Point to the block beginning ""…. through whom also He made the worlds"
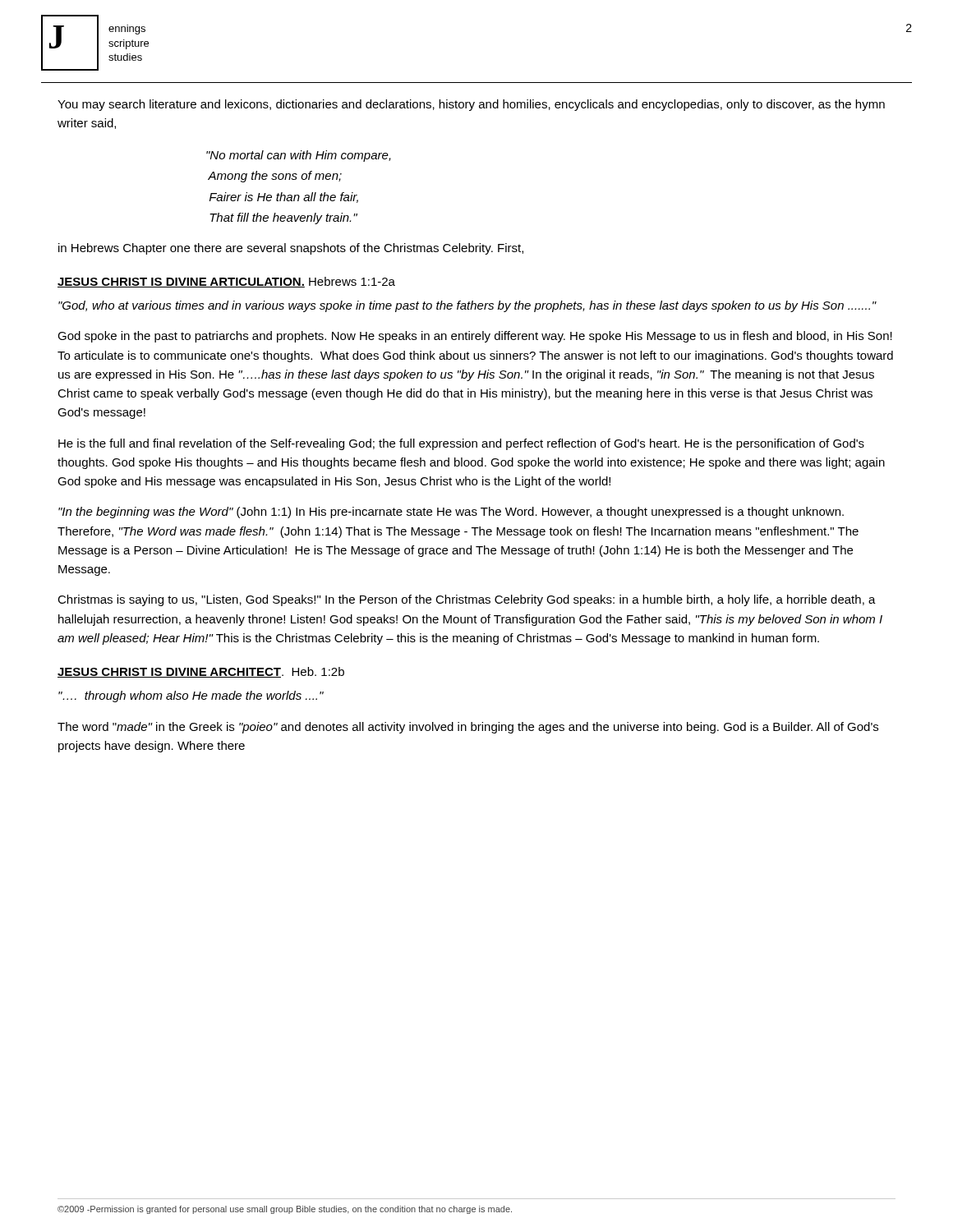The height and width of the screenshot is (1232, 953). pyautogui.click(x=191, y=696)
